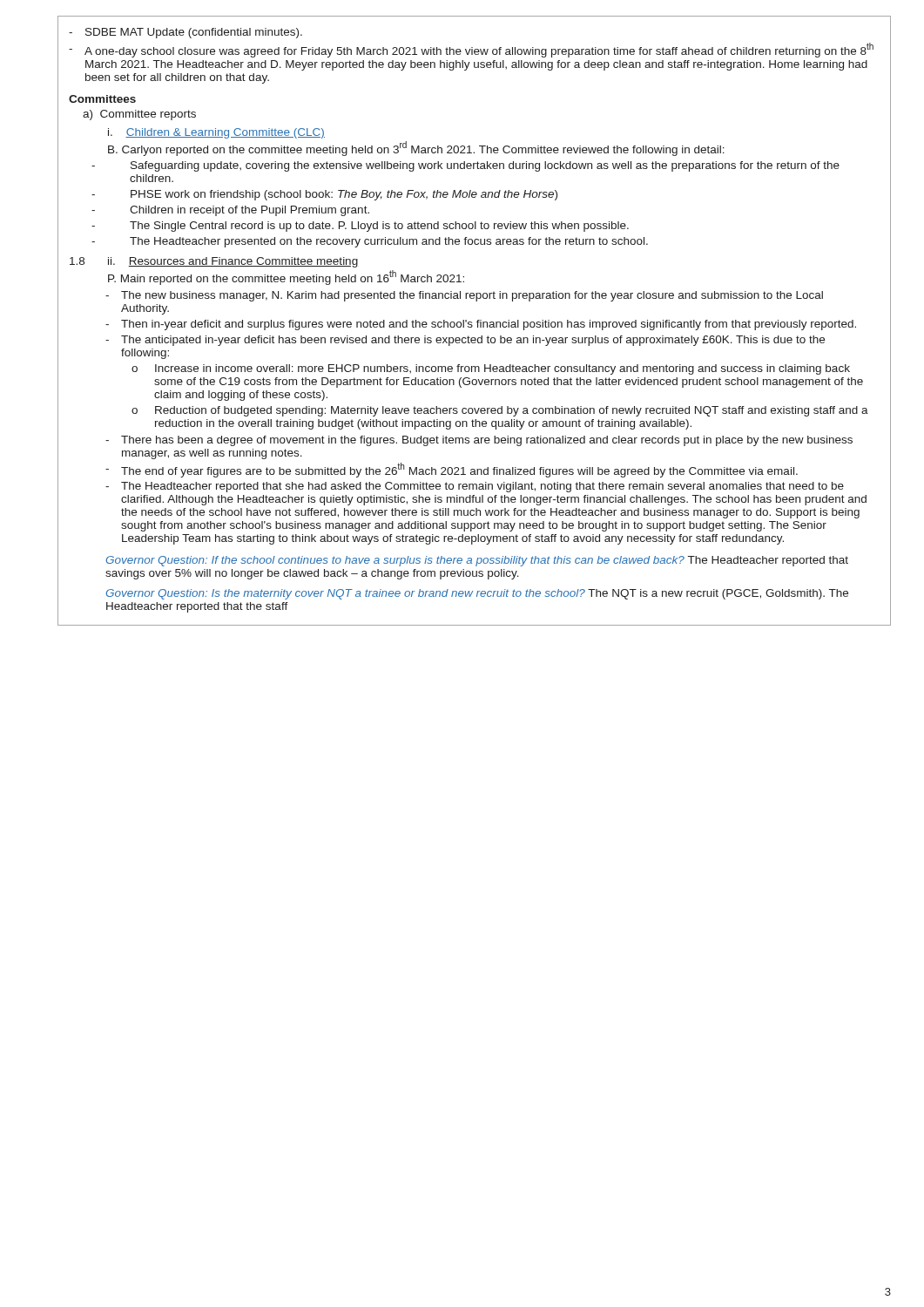Select the list item that reads "- The anticipated in-year deficit has"
924x1307 pixels.
click(490, 345)
